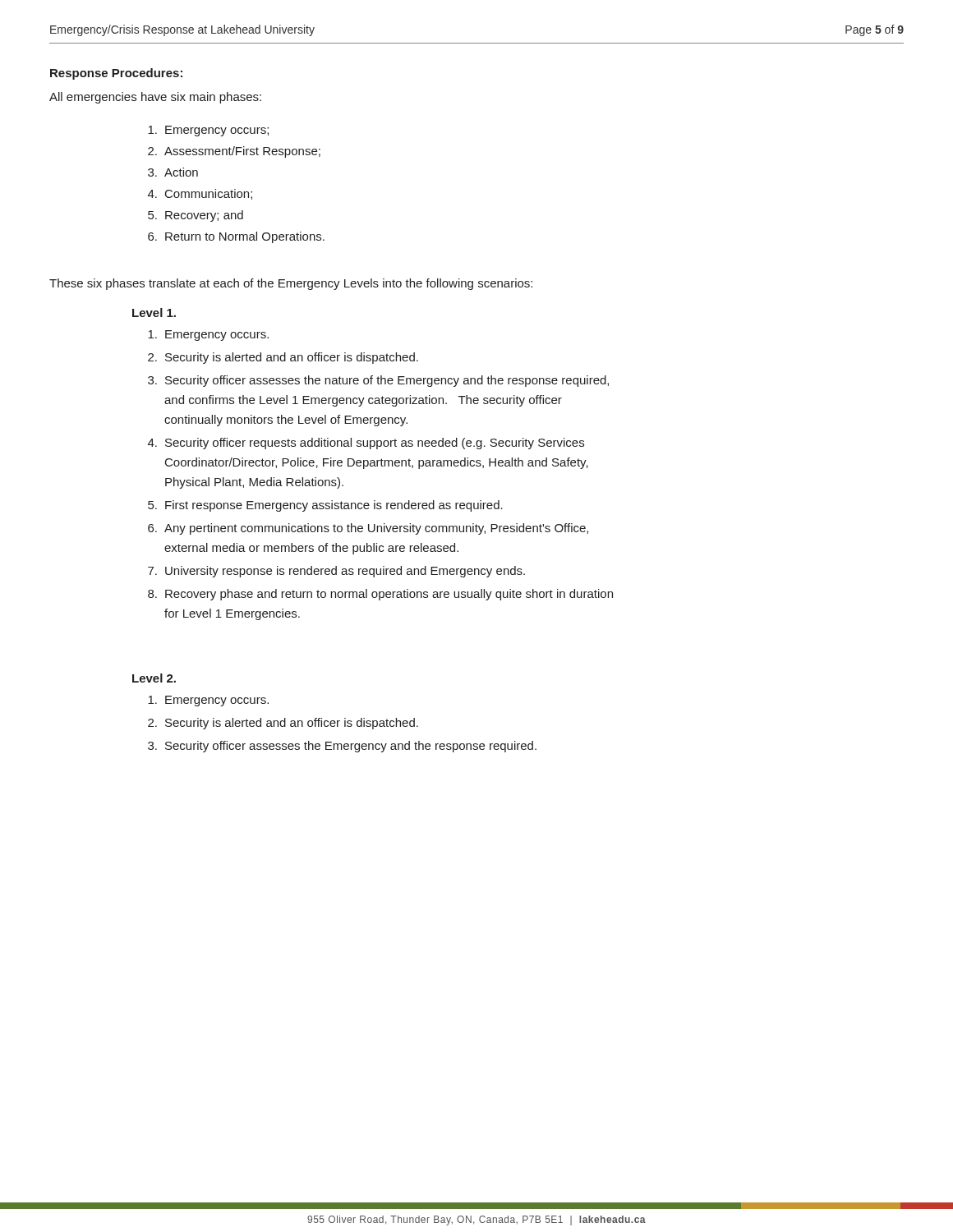Navigate to the region starting "3. Security officer assesses the Emergency and the"
953x1232 pixels.
(518, 746)
